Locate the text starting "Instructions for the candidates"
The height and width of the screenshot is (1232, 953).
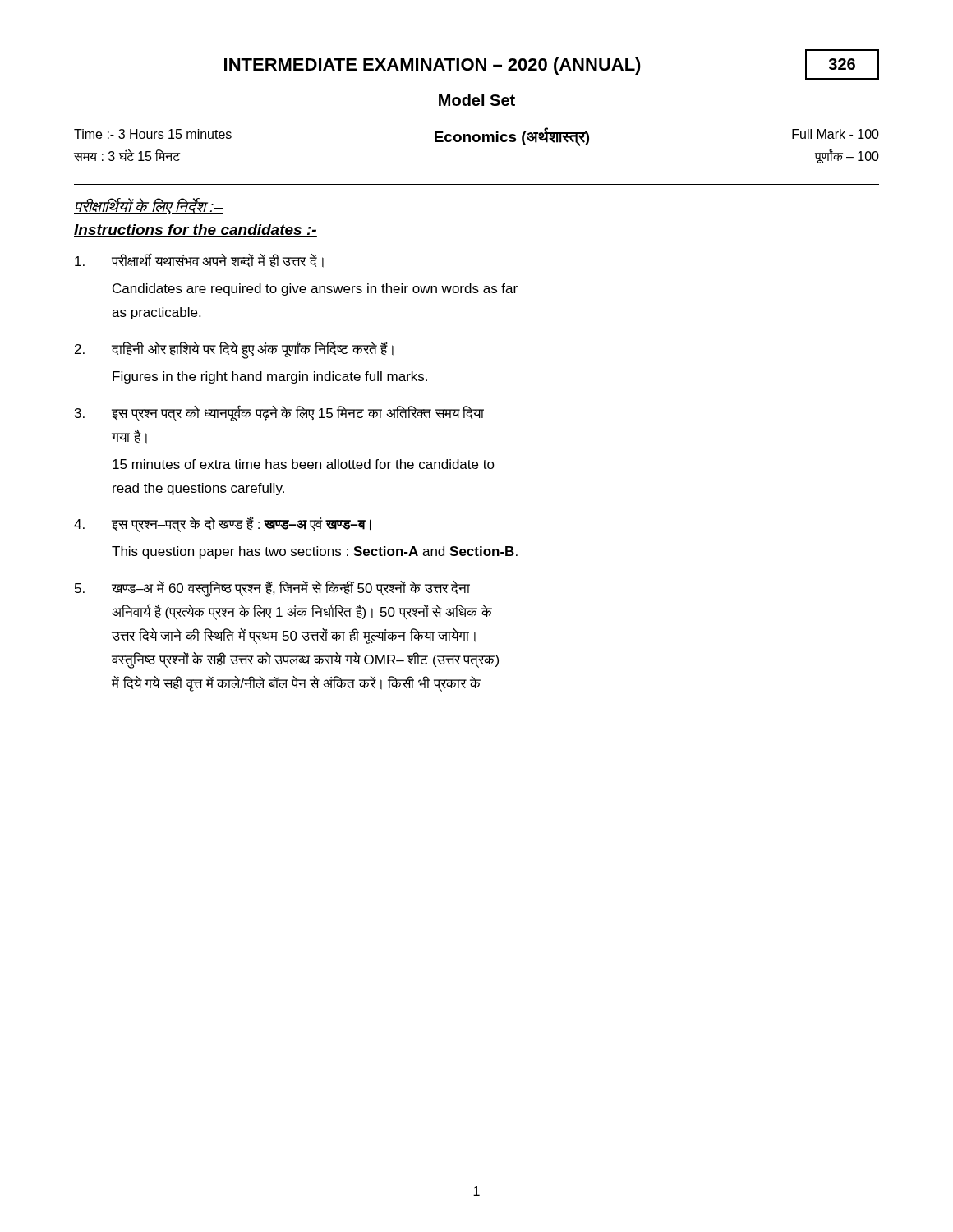click(x=195, y=230)
